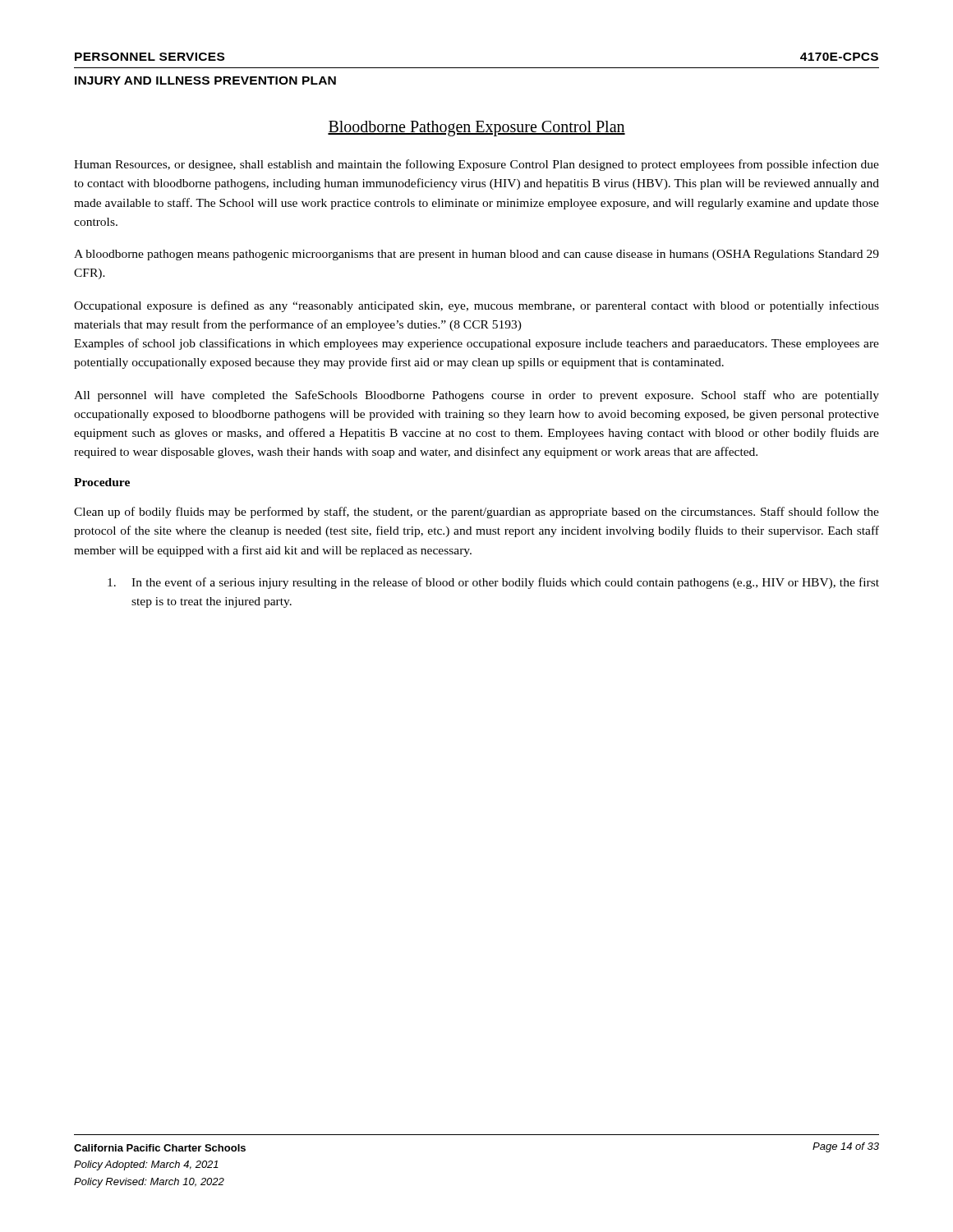Click on the text block that reads "Clean up of bodily fluids may be performed"

476,530
